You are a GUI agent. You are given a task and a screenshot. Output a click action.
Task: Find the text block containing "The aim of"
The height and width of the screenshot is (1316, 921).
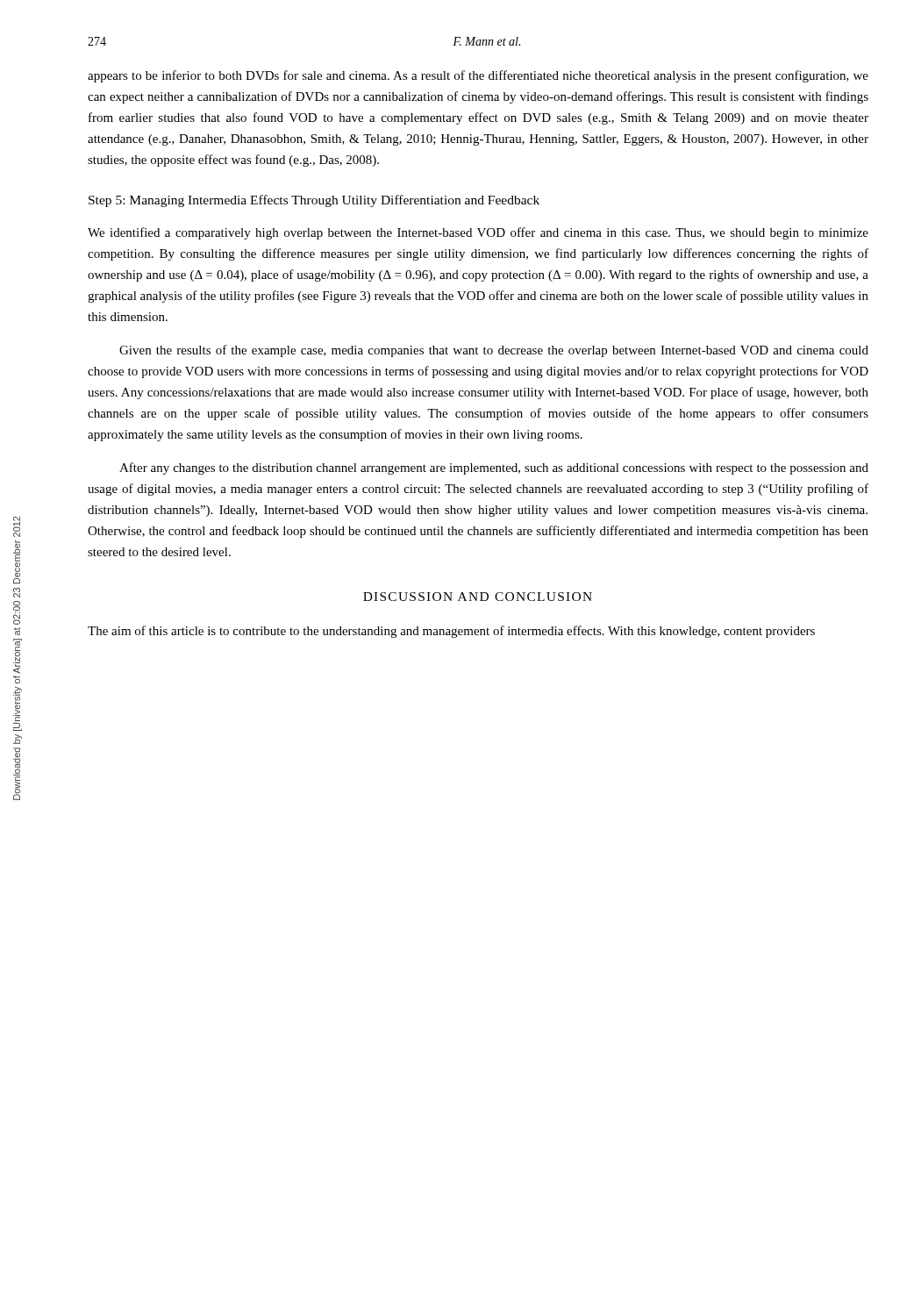478,631
